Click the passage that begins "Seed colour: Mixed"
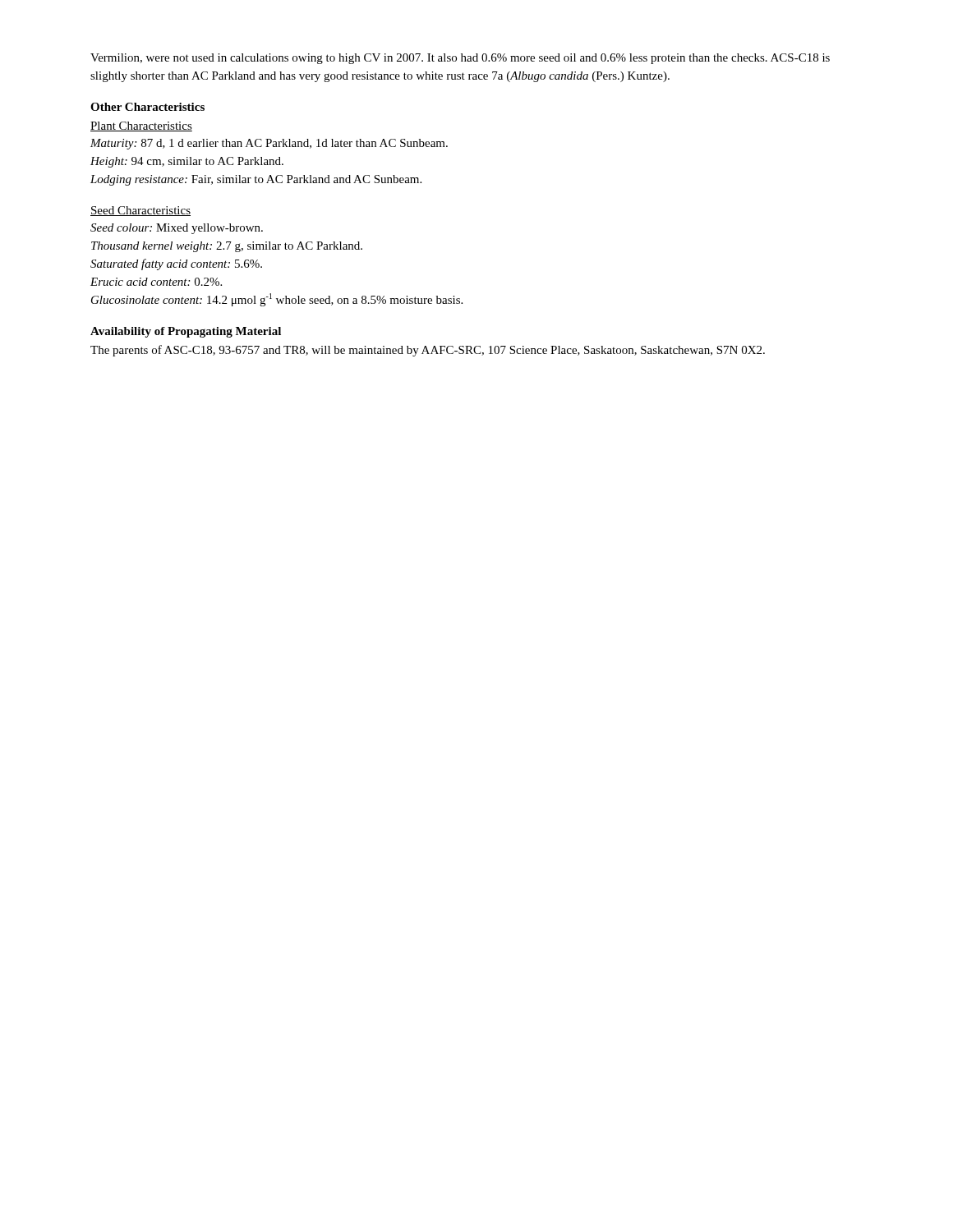Image resolution: width=953 pixels, height=1232 pixels. [177, 228]
